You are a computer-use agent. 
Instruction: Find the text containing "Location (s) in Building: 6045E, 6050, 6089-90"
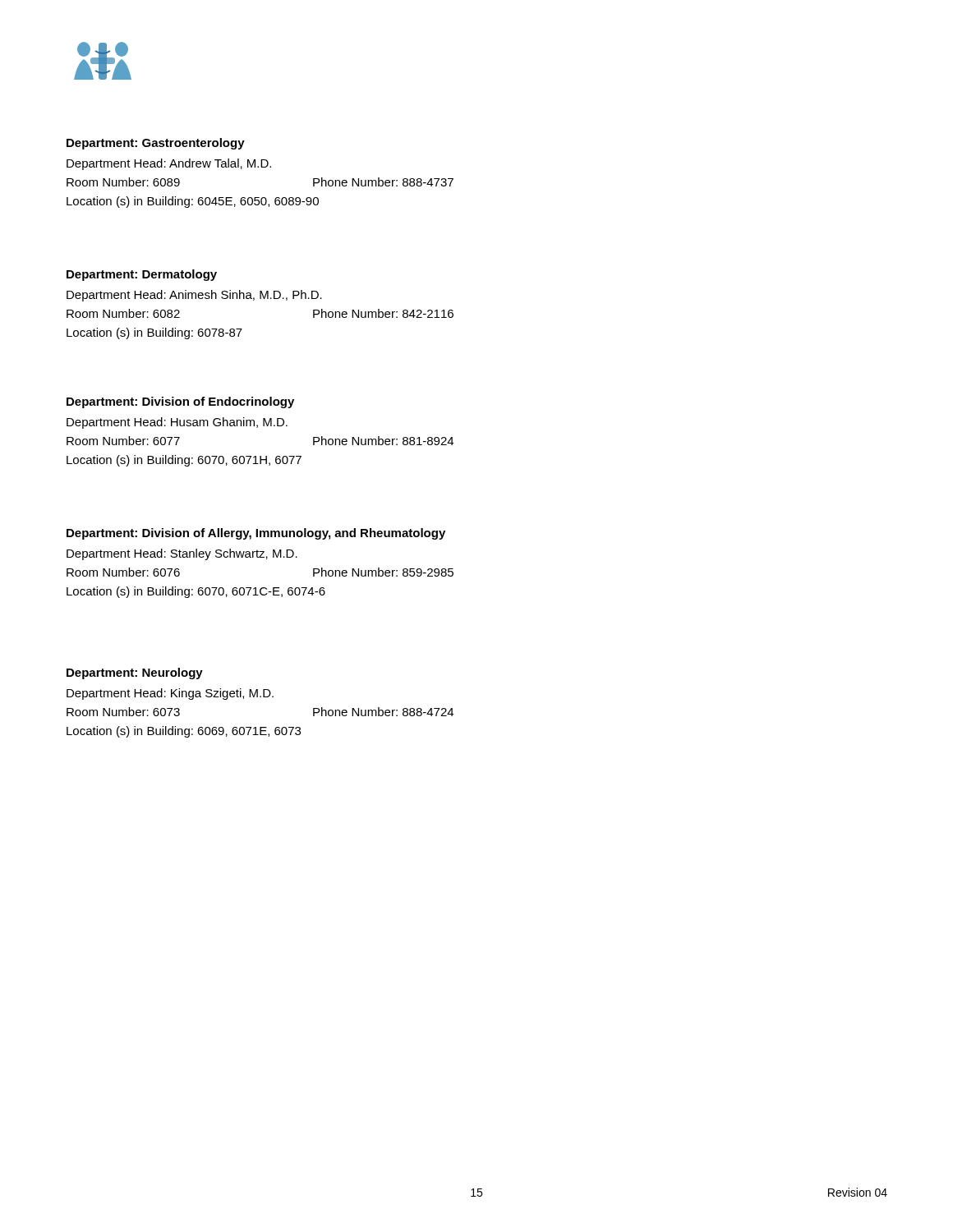[x=193, y=201]
